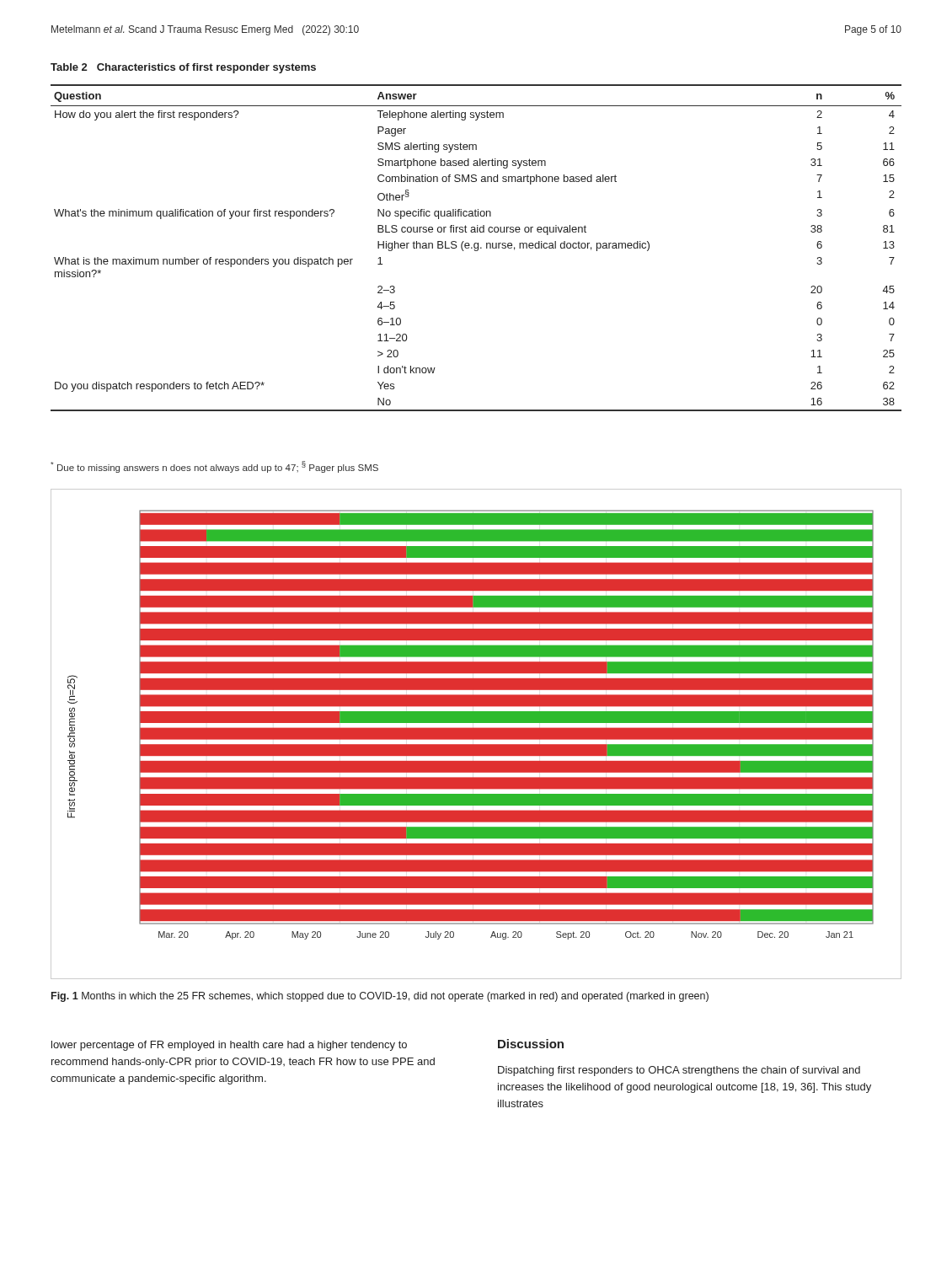The image size is (952, 1264).
Task: Find the bar chart
Action: point(476,734)
